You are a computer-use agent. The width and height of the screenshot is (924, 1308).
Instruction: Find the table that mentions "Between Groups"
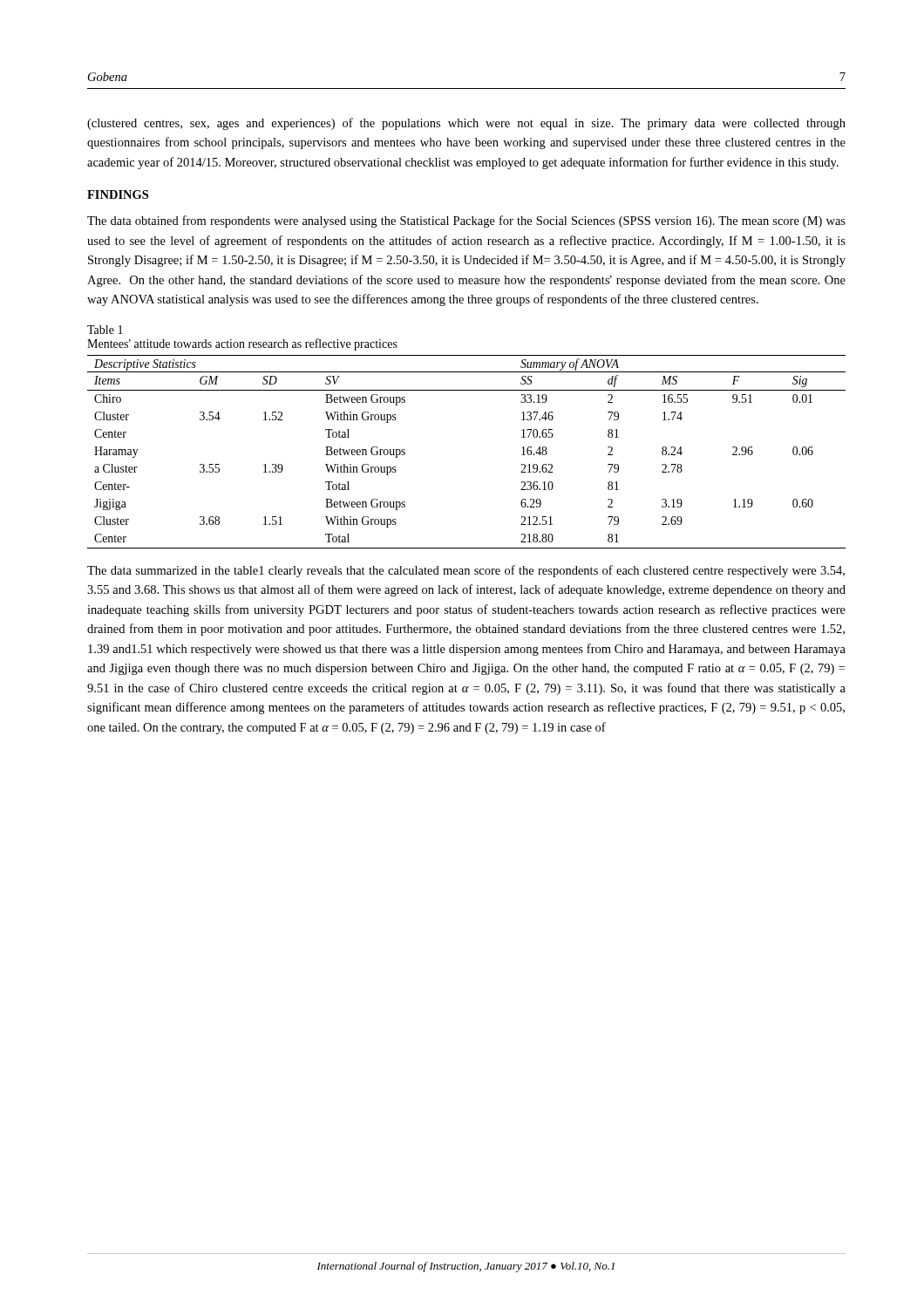(466, 452)
